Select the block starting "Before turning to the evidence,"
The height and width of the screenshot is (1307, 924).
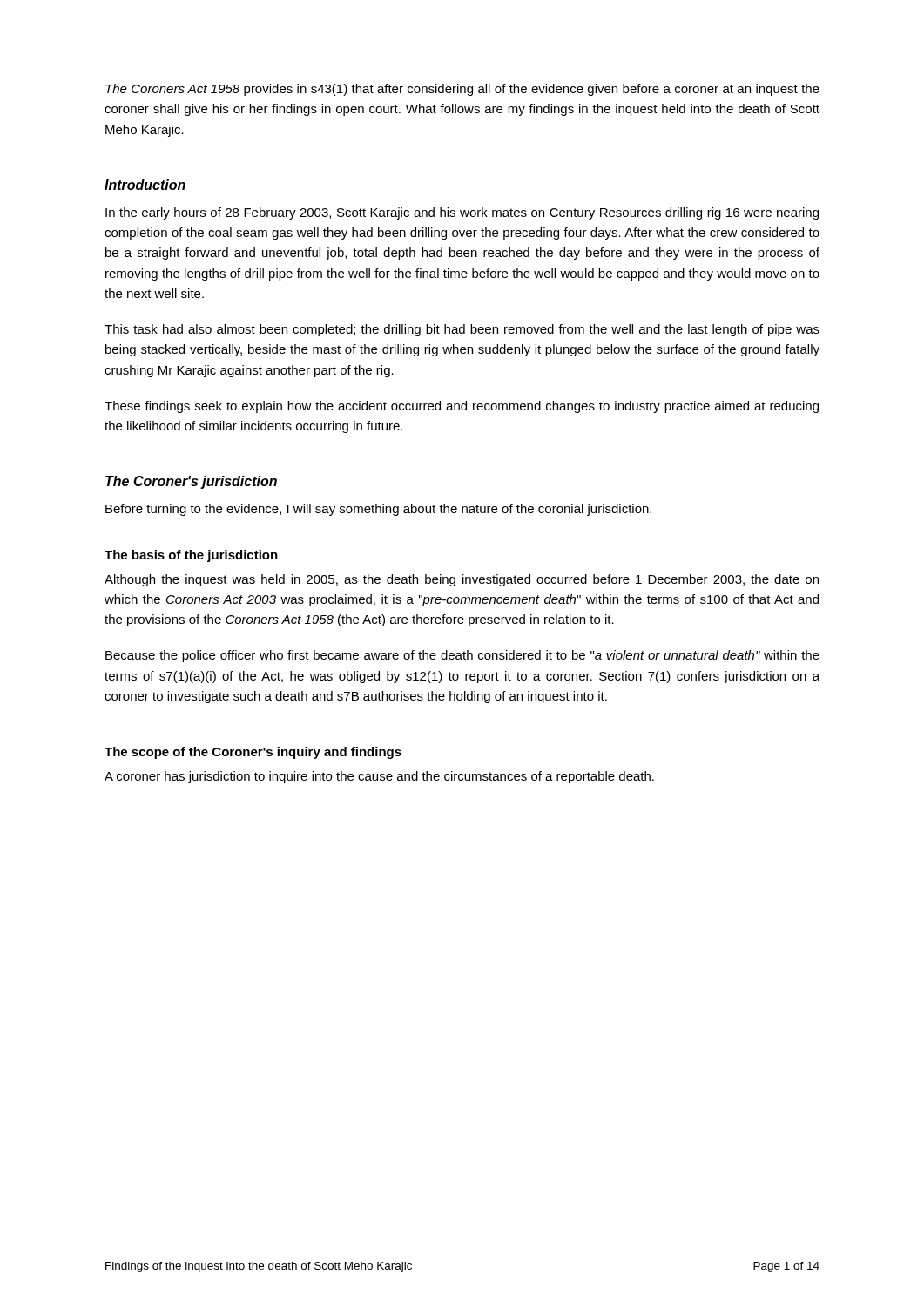379,509
